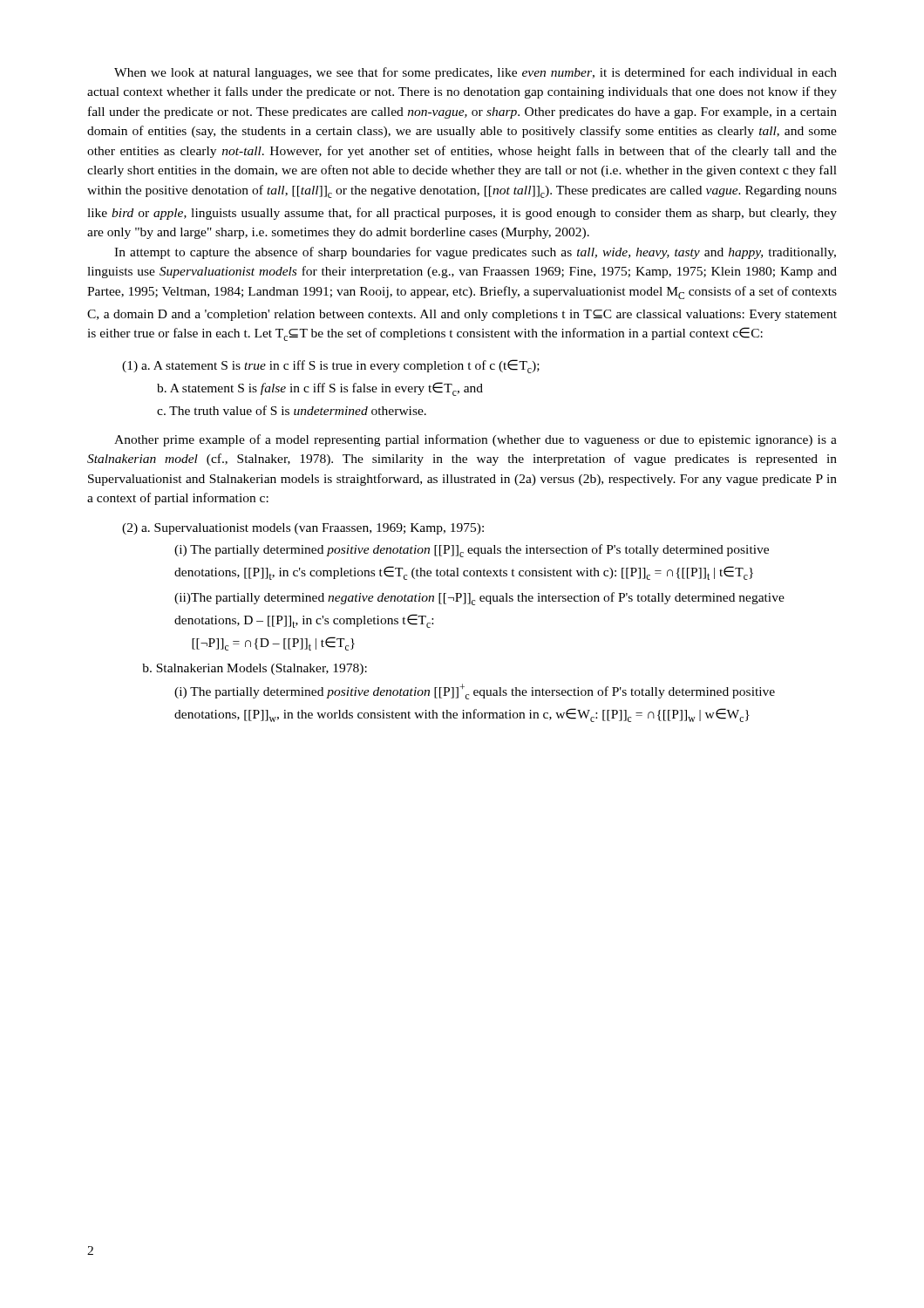Point to the block starting "b. Stalnakerian Models"
The image size is (924, 1308).
pyautogui.click(x=245, y=668)
